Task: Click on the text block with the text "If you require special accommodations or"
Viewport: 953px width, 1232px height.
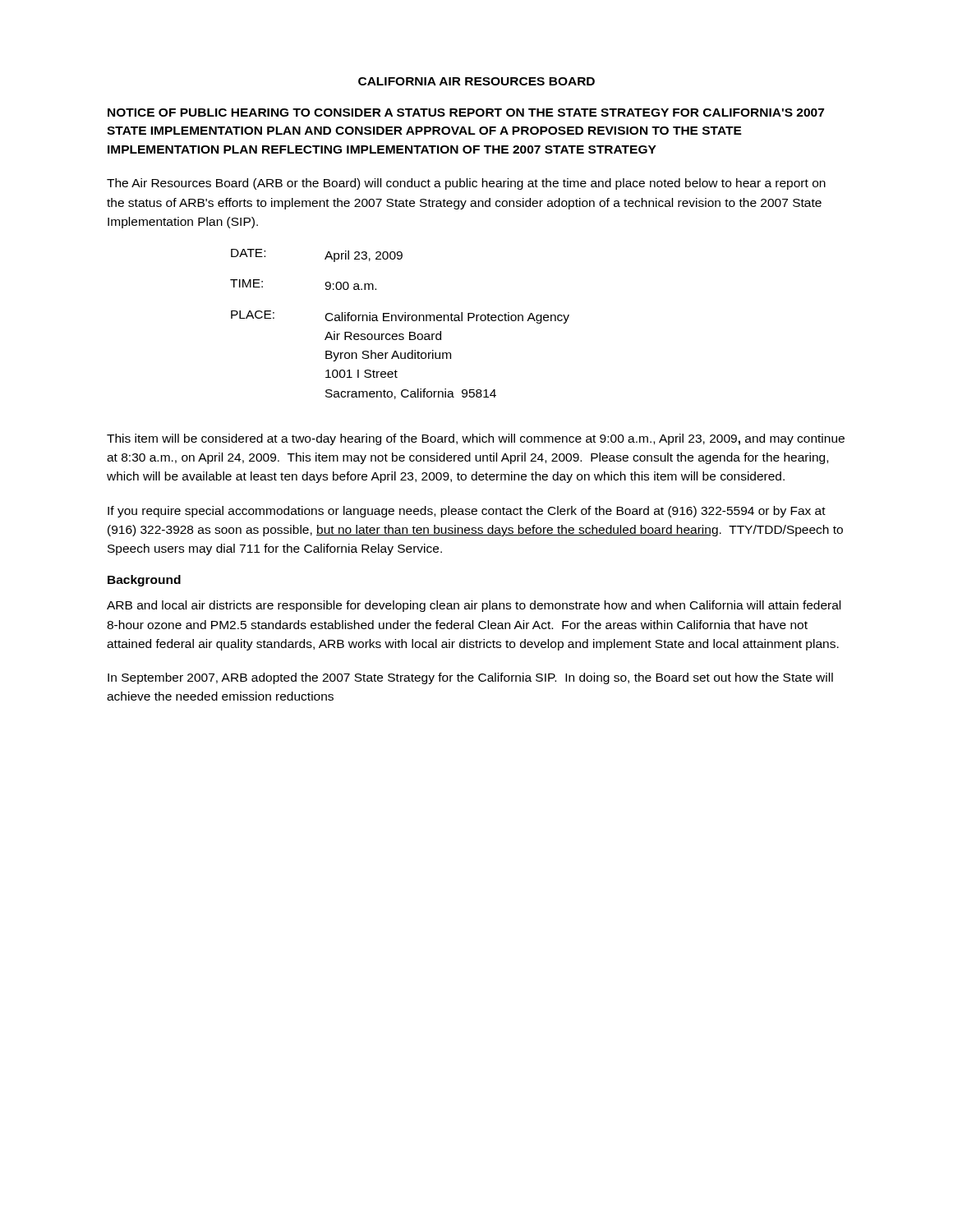Action: pos(475,529)
